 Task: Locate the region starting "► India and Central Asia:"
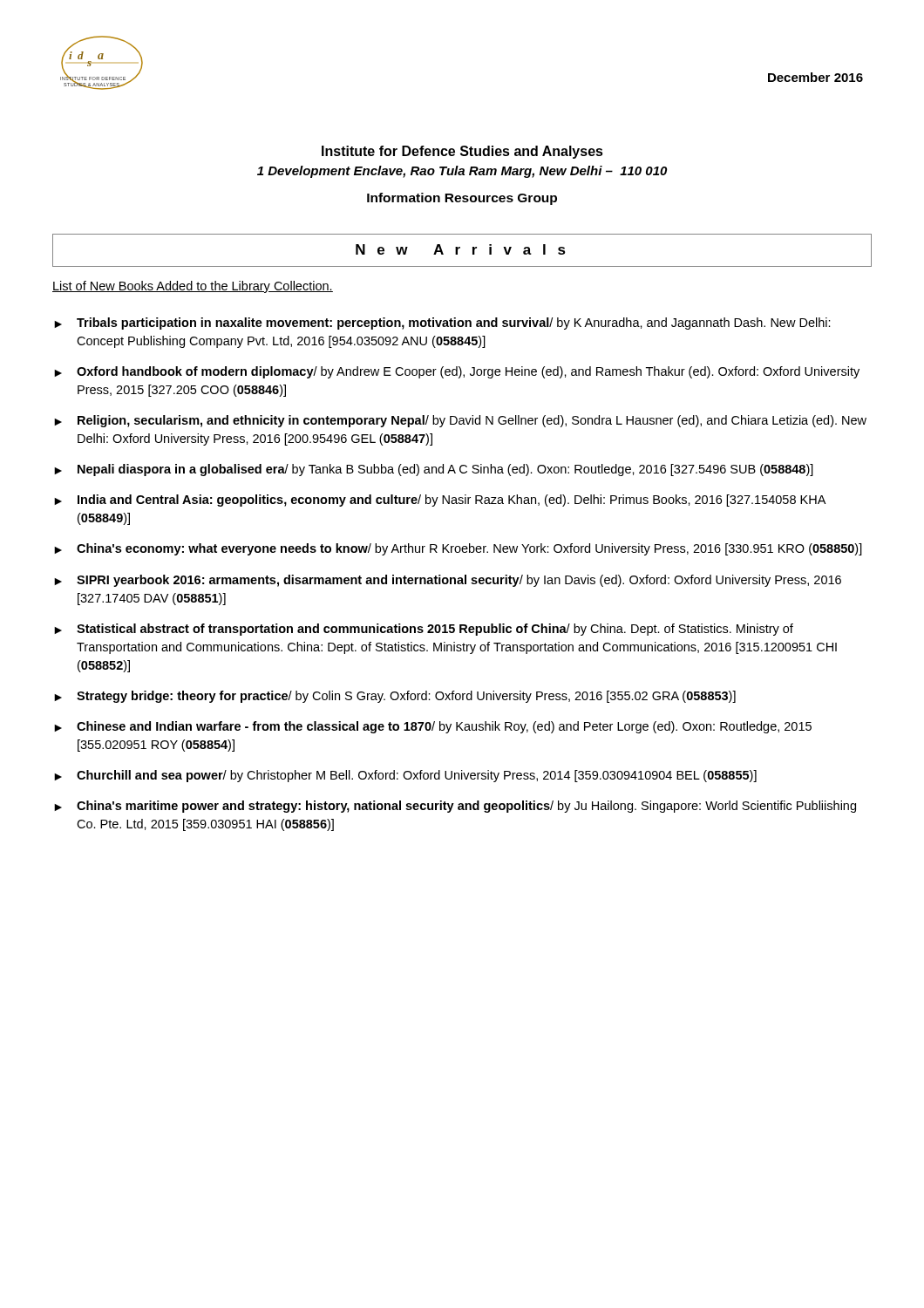(462, 510)
